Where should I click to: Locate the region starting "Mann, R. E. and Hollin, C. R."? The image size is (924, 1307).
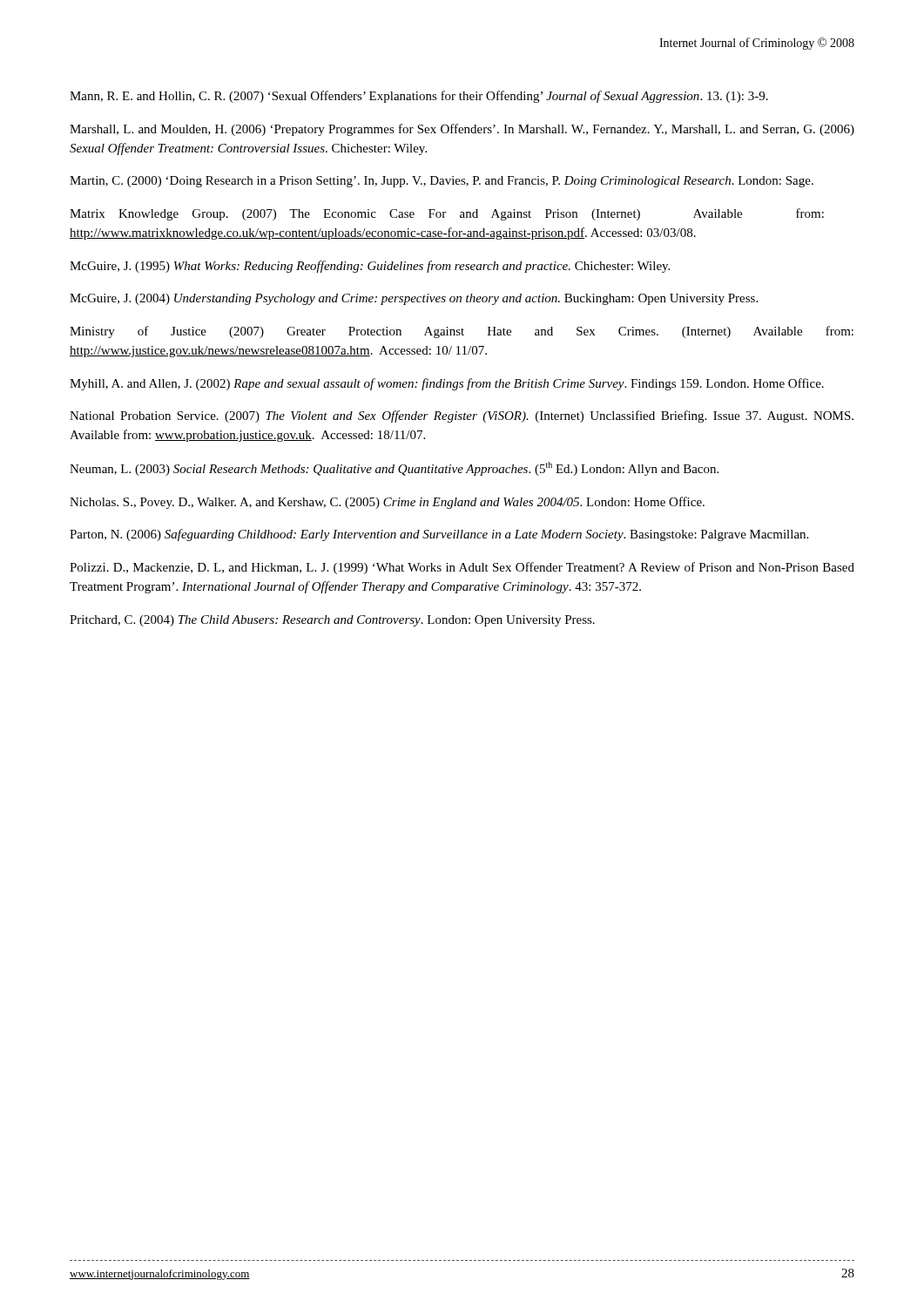[x=419, y=96]
